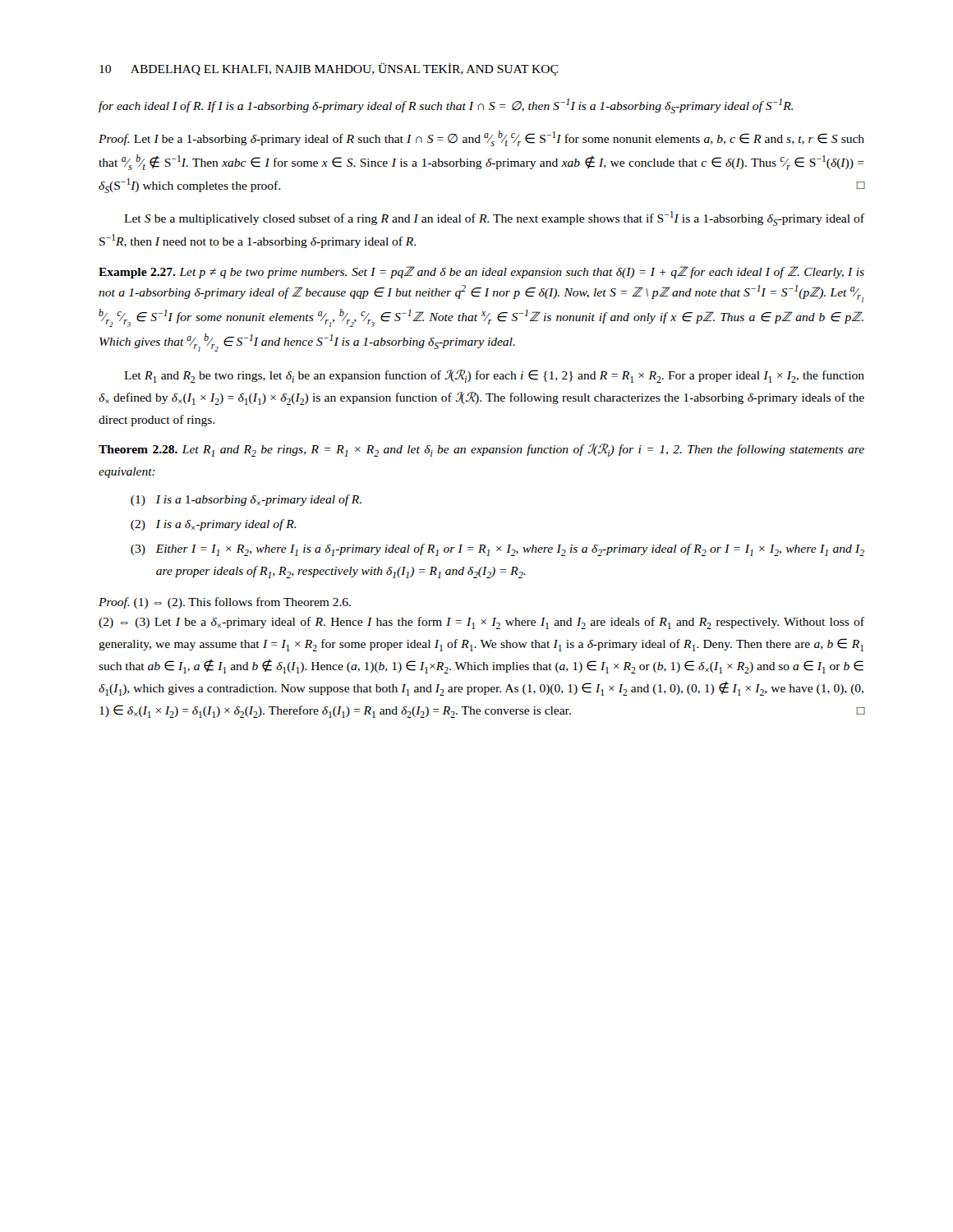
Task: Locate the list item that says "(2) I is a δ×-primary ideal"
Action: pyautogui.click(x=214, y=525)
